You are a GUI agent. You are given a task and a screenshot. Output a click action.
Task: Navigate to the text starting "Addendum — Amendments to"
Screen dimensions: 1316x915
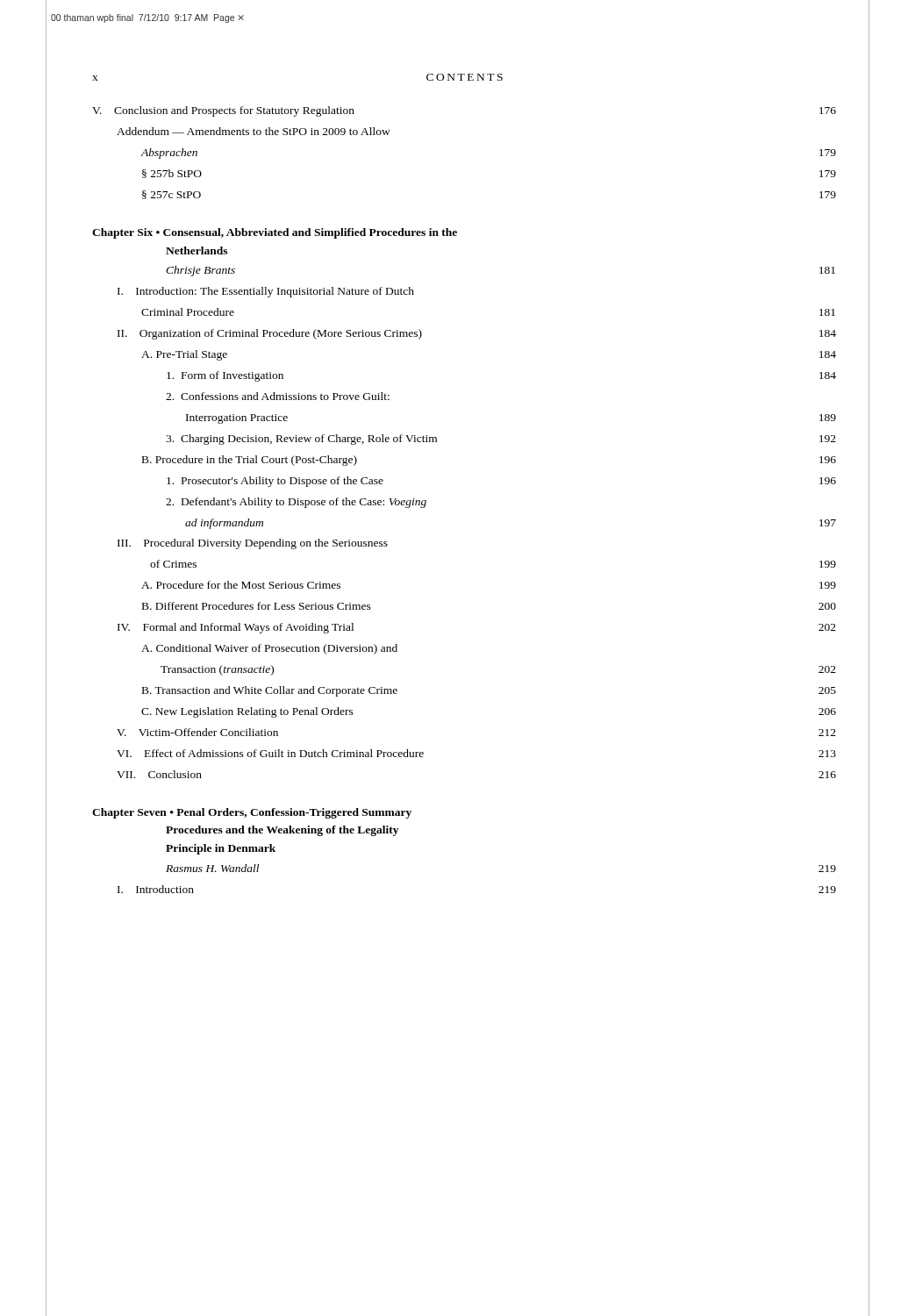pos(254,131)
